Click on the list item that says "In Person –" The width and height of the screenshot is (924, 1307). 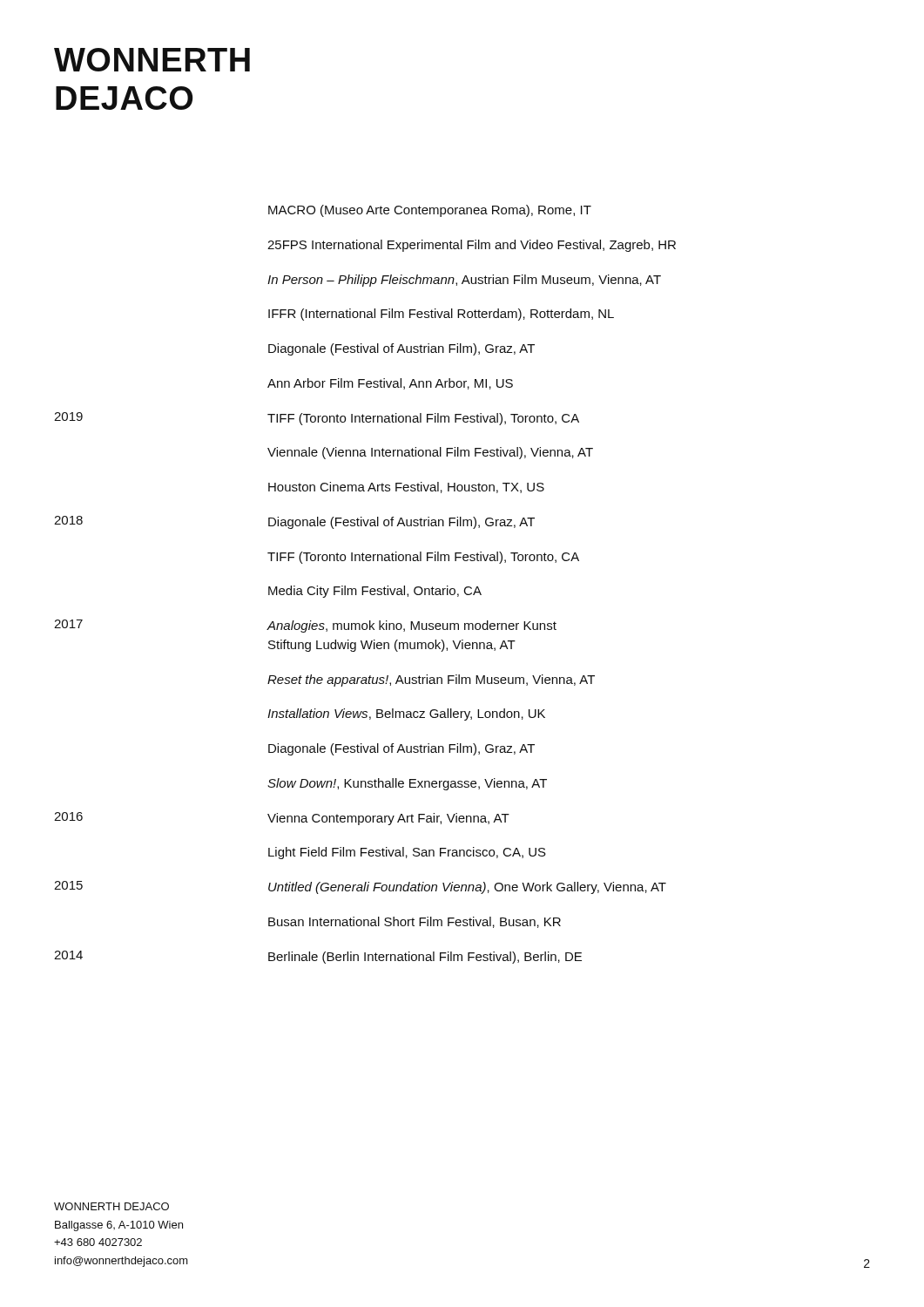click(x=569, y=279)
